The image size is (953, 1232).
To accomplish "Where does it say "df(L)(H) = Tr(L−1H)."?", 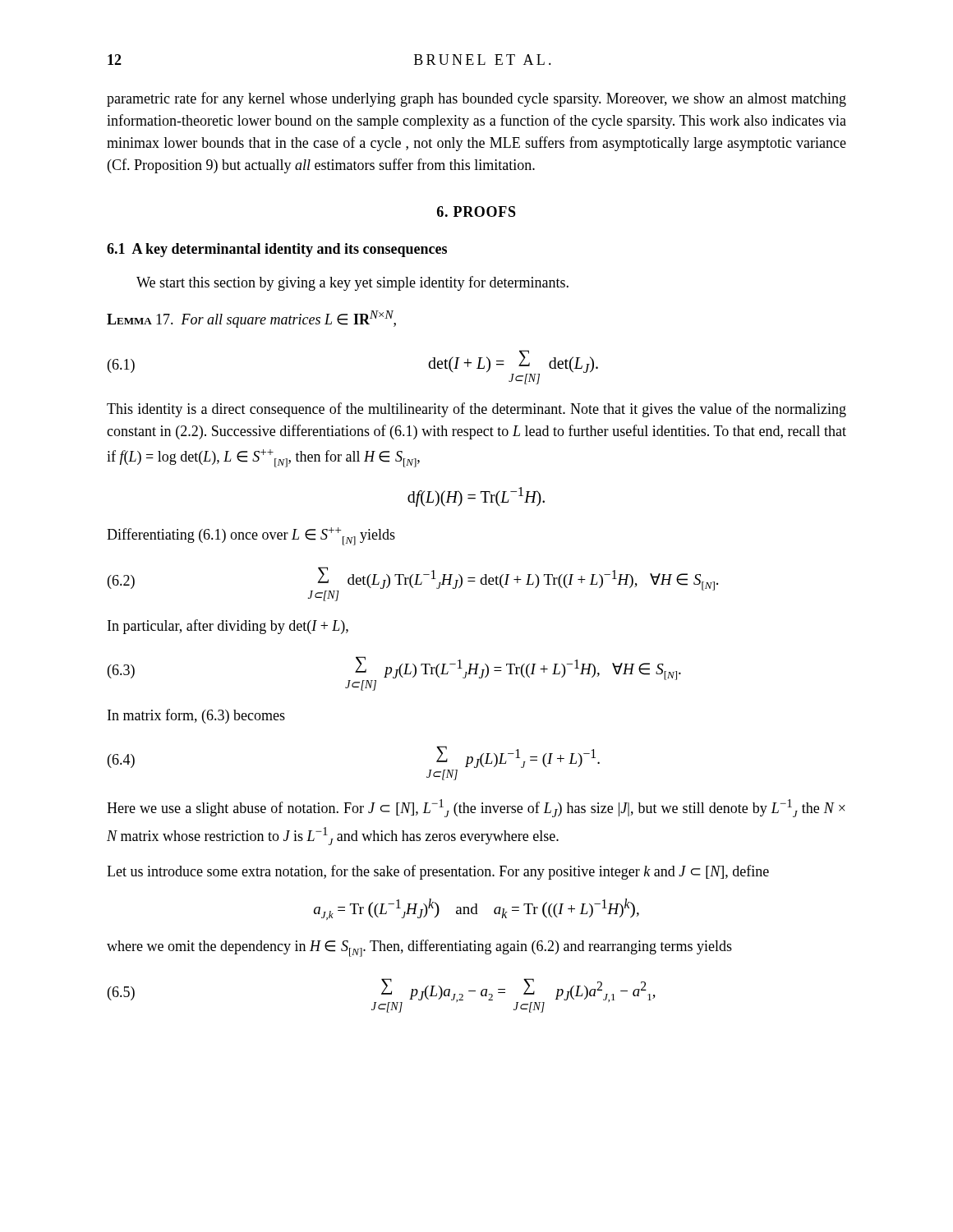I will [476, 495].
